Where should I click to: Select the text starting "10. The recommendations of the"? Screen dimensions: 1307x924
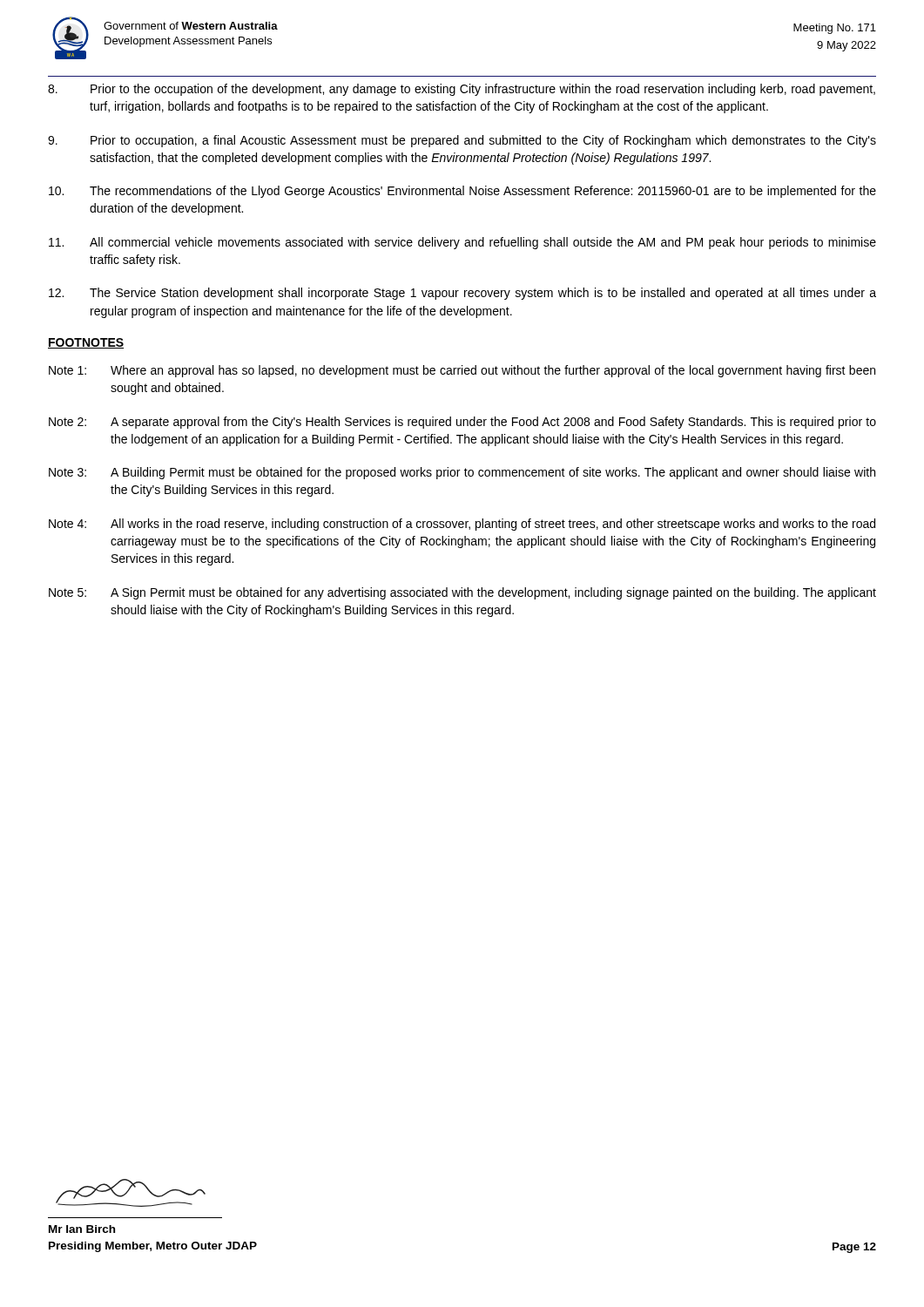tap(462, 200)
